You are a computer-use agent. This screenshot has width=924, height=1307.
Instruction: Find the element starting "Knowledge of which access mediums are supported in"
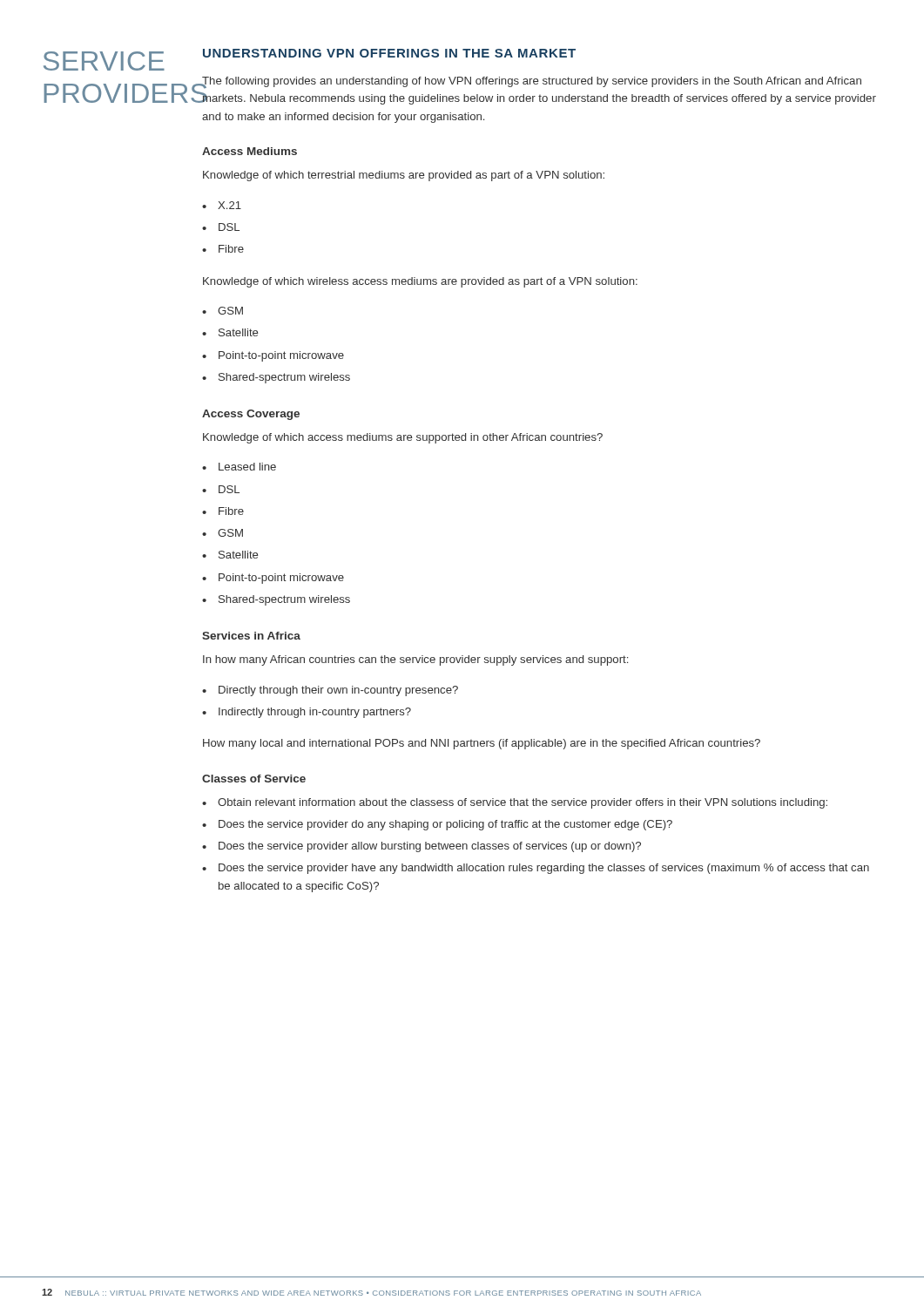[403, 437]
